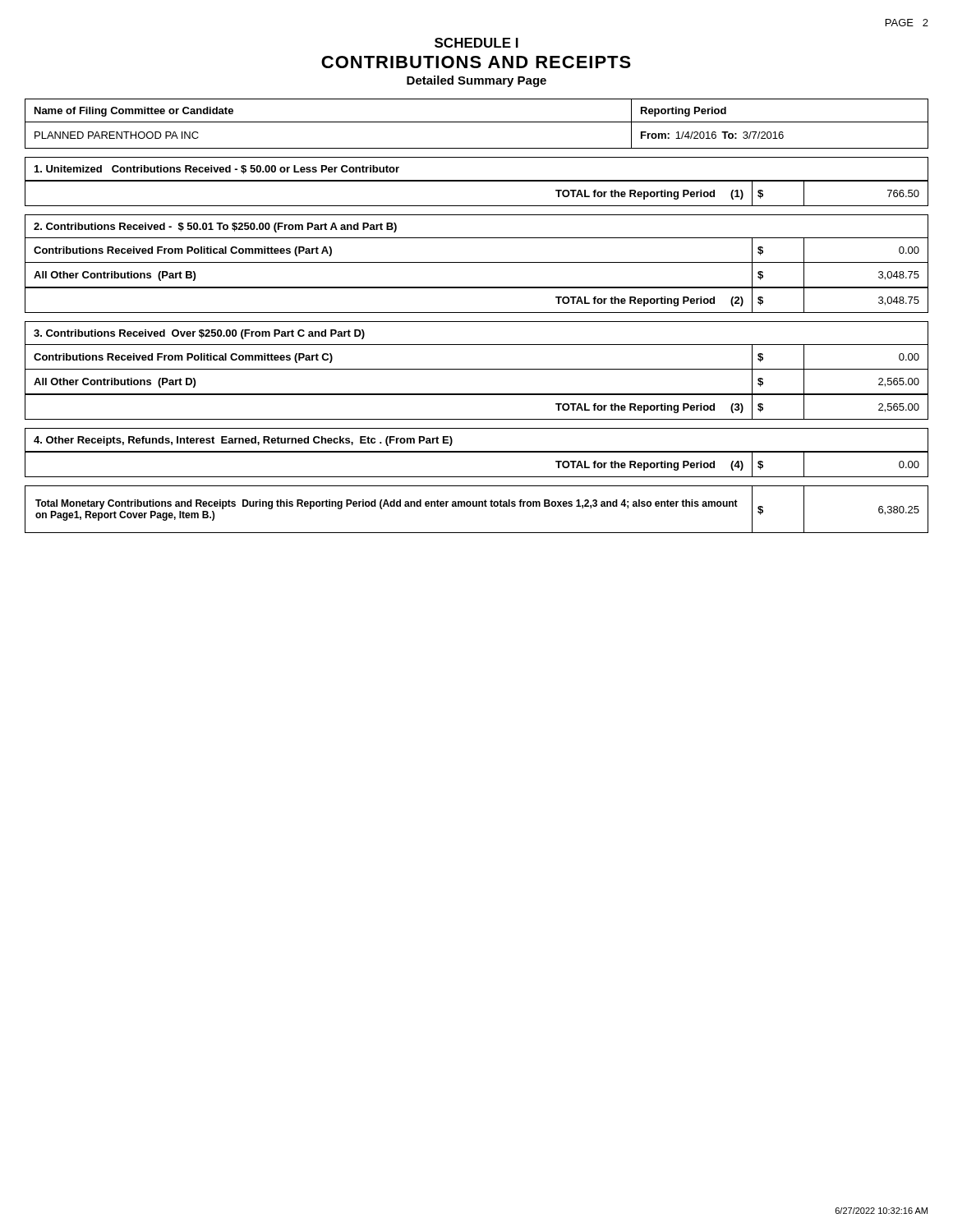
Task: Select the section header with the text "3. Contributions Received Over $250.00 (From Part C"
Action: [x=199, y=333]
